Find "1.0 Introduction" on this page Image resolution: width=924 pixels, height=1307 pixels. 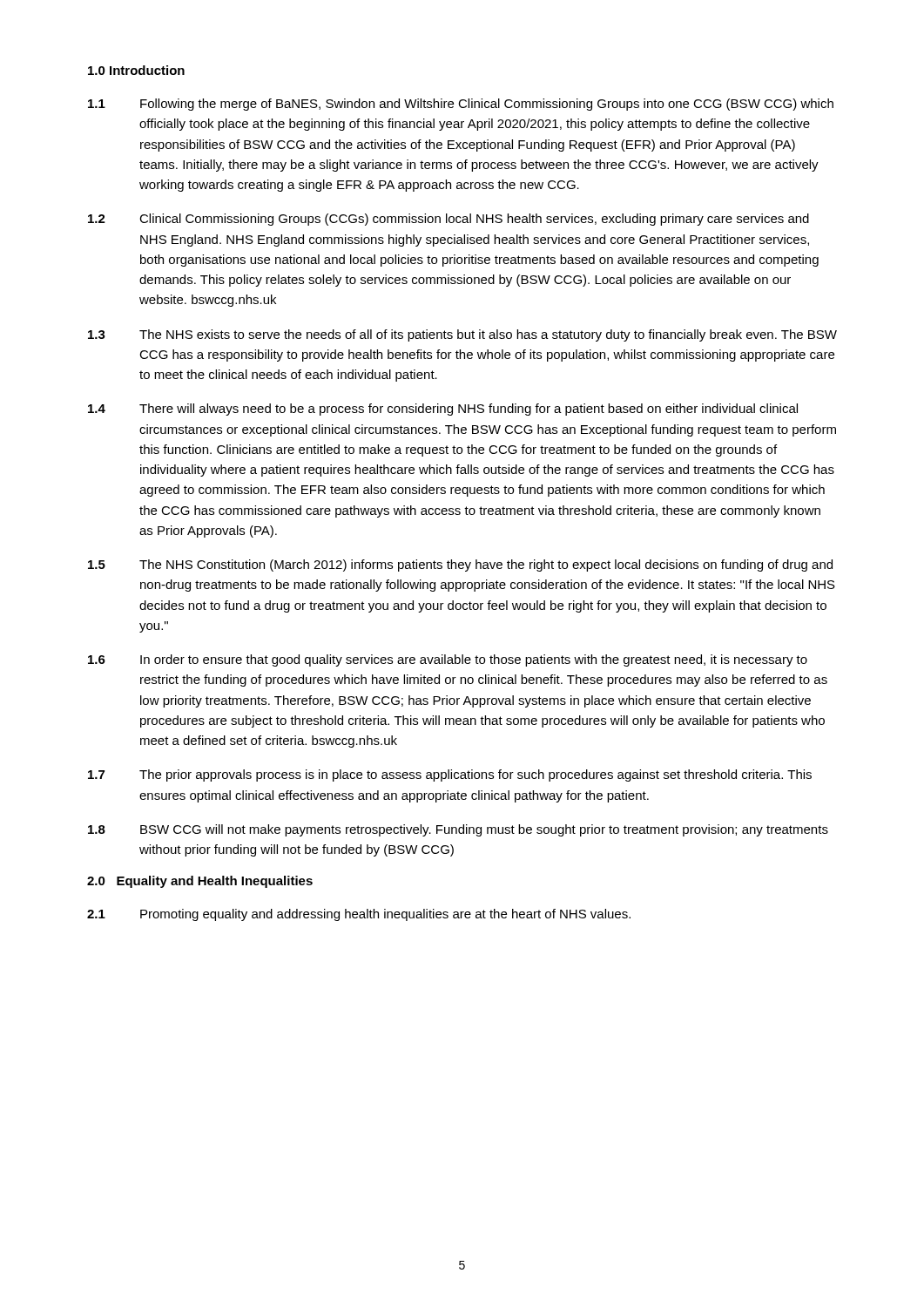pos(136,70)
